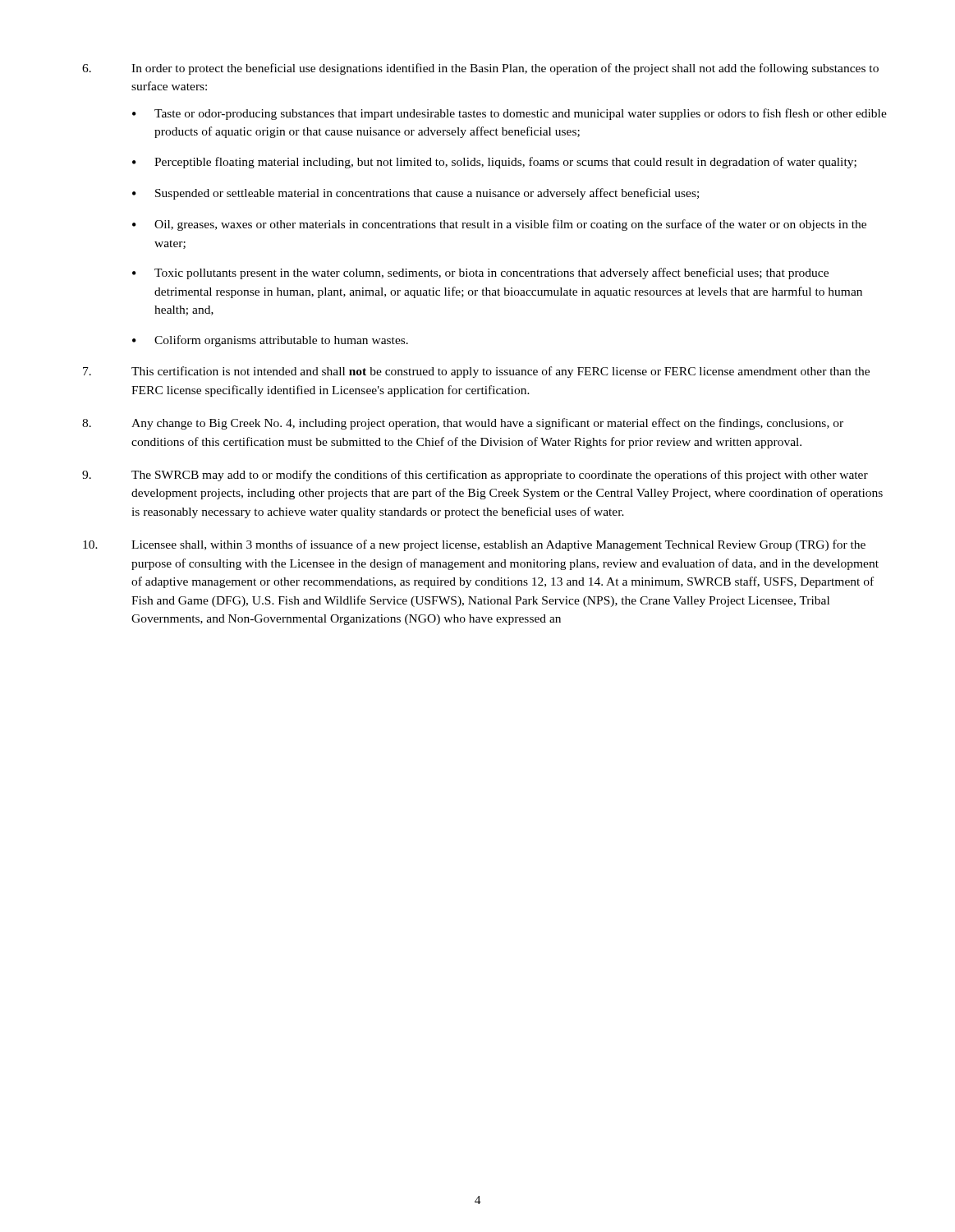This screenshot has height=1232, width=955.
Task: Find the block on this page that starts "• Toxic pollutants present in the"
Action: tap(510, 292)
